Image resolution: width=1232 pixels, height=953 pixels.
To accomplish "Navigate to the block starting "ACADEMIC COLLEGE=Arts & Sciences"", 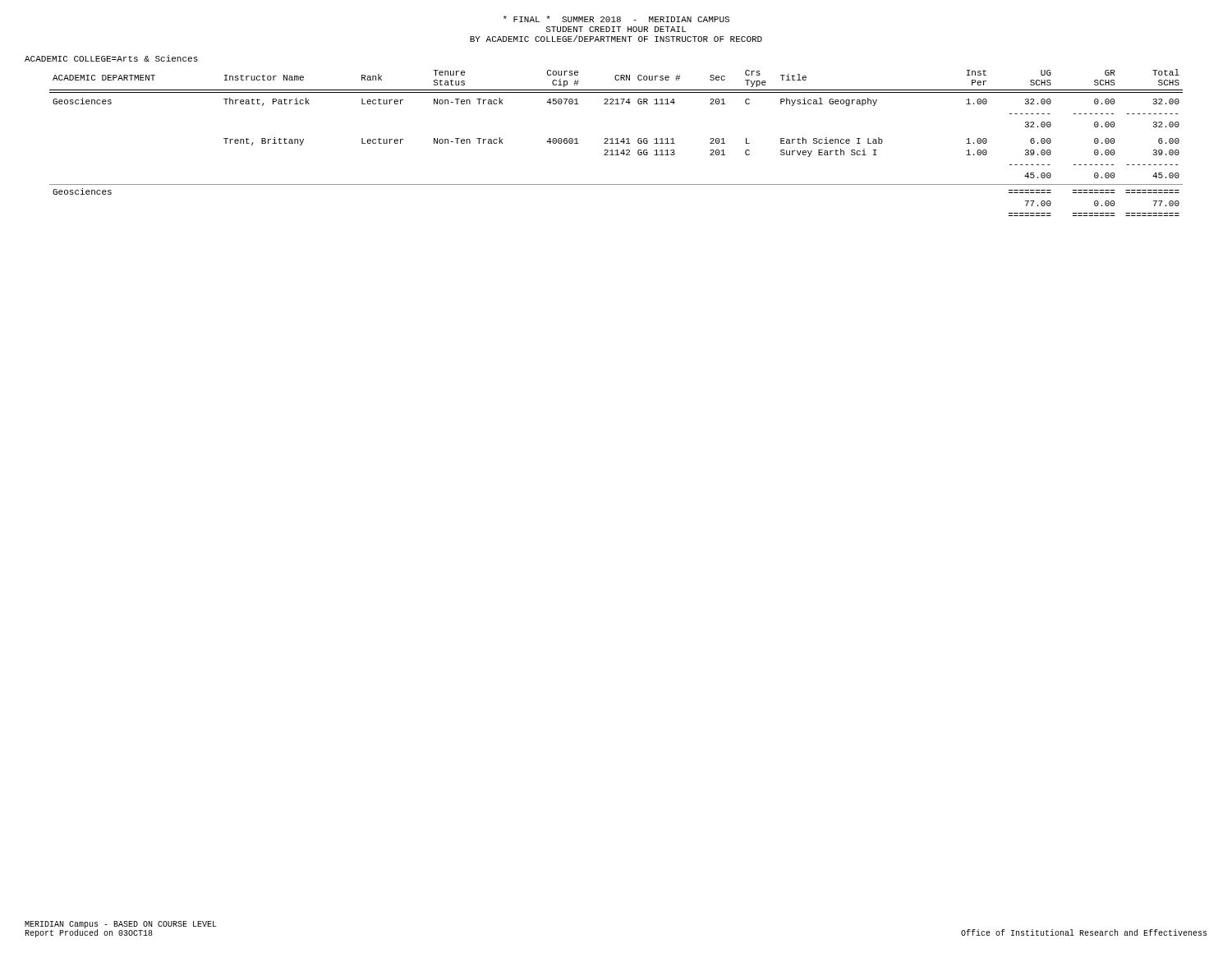I will (111, 59).
